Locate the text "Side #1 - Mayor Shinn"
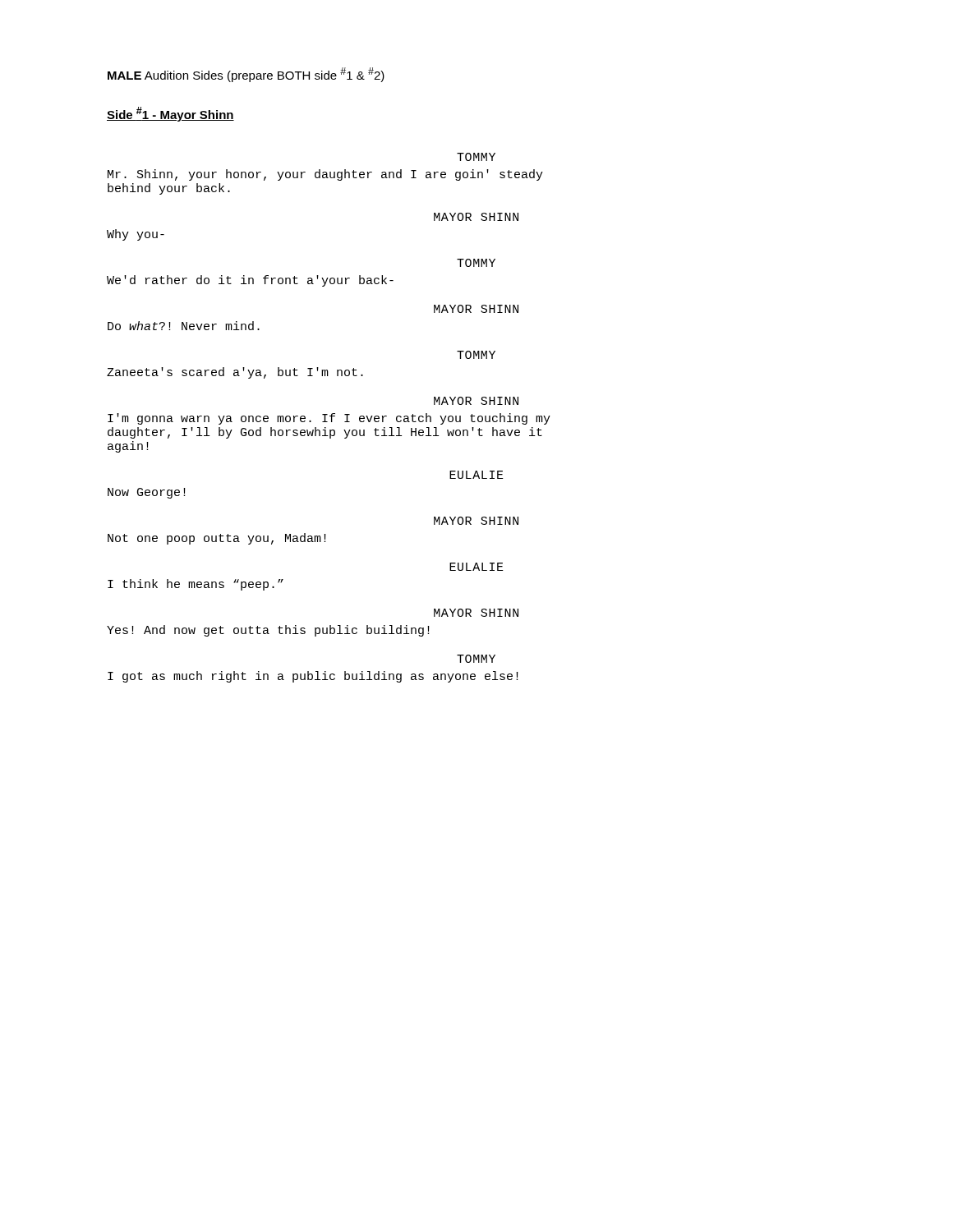The width and height of the screenshot is (953, 1232). coord(170,113)
